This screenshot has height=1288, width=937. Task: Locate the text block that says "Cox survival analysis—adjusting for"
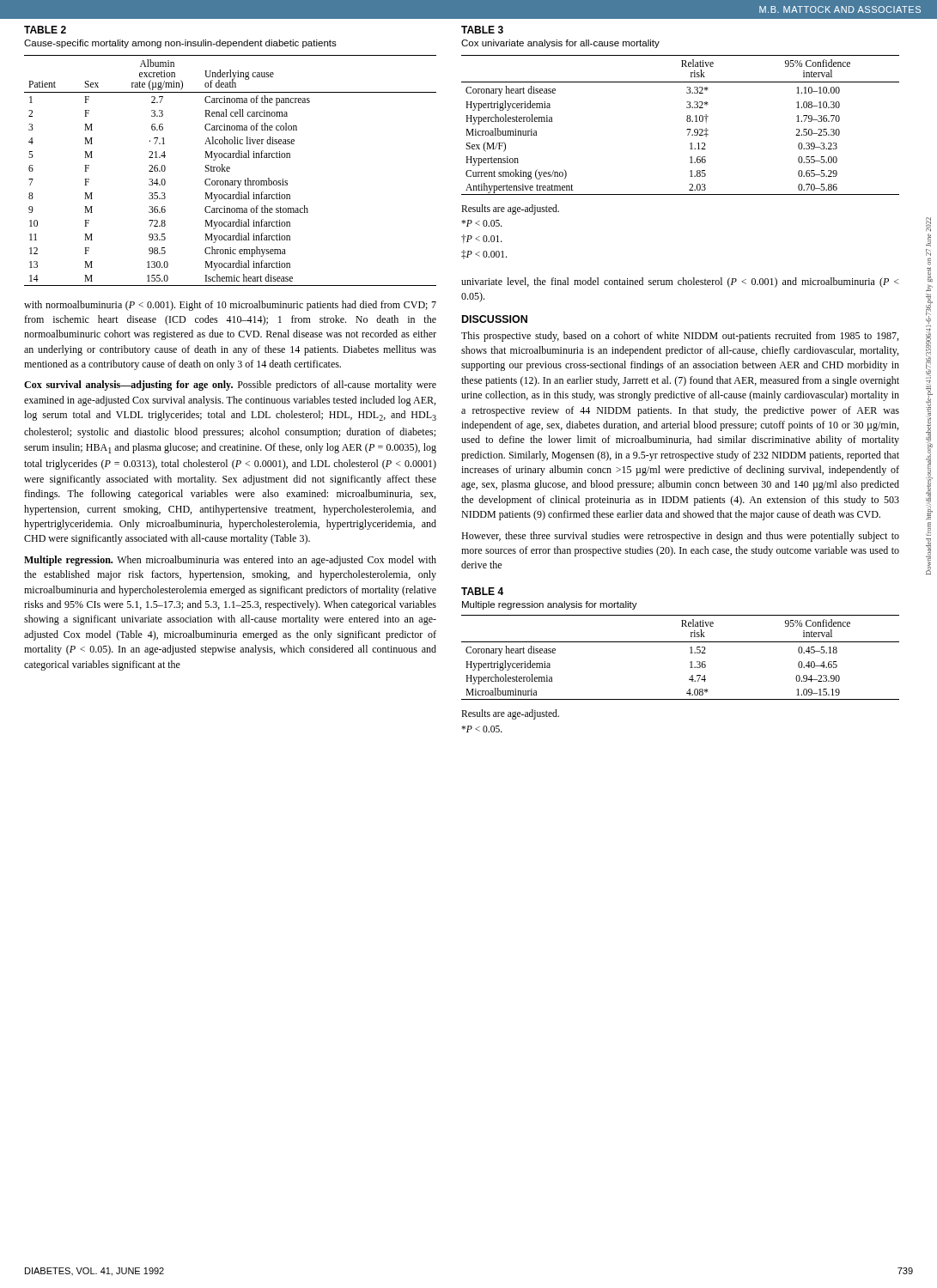click(230, 462)
